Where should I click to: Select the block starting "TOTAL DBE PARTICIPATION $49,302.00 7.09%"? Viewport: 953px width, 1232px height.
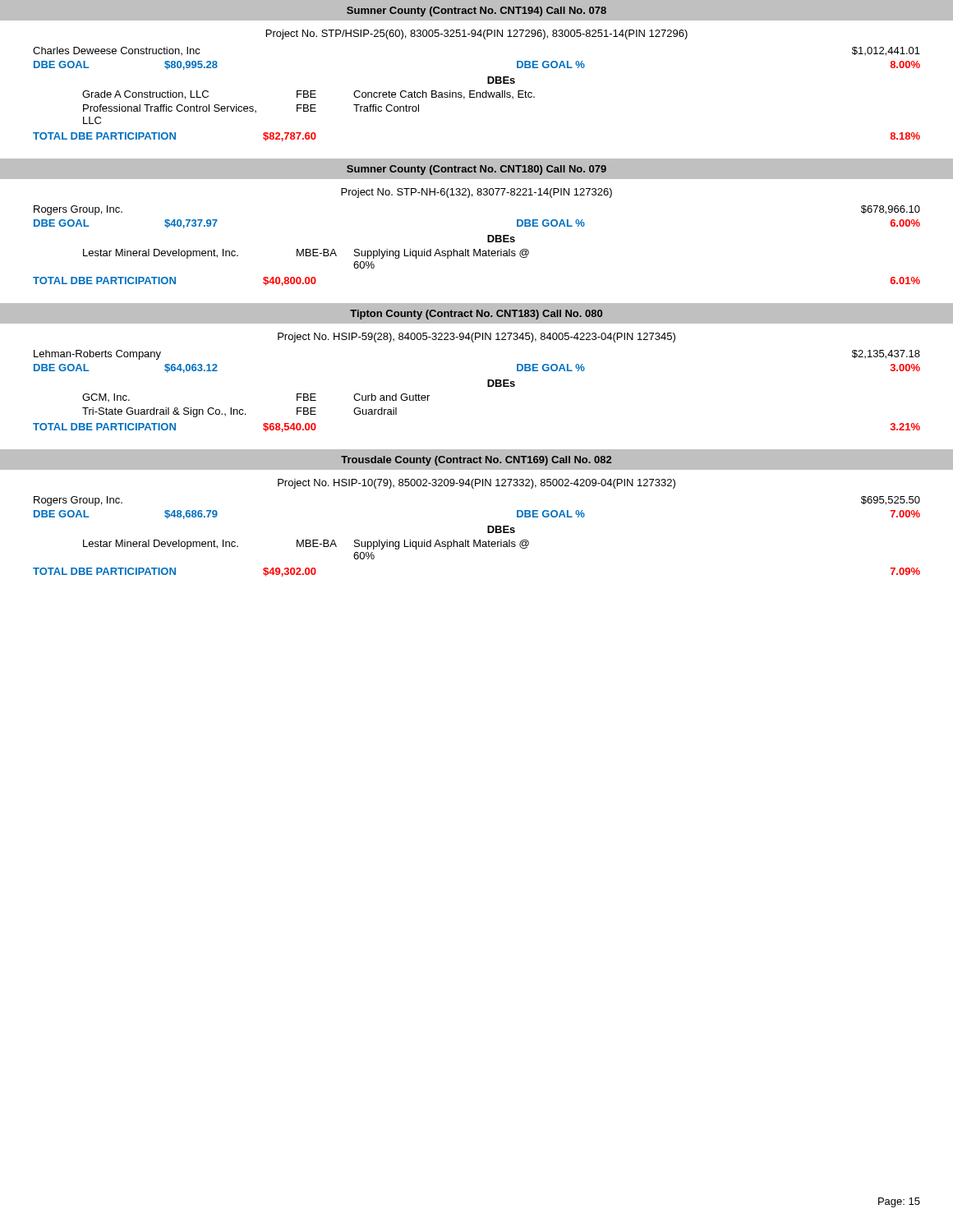coord(102,571)
